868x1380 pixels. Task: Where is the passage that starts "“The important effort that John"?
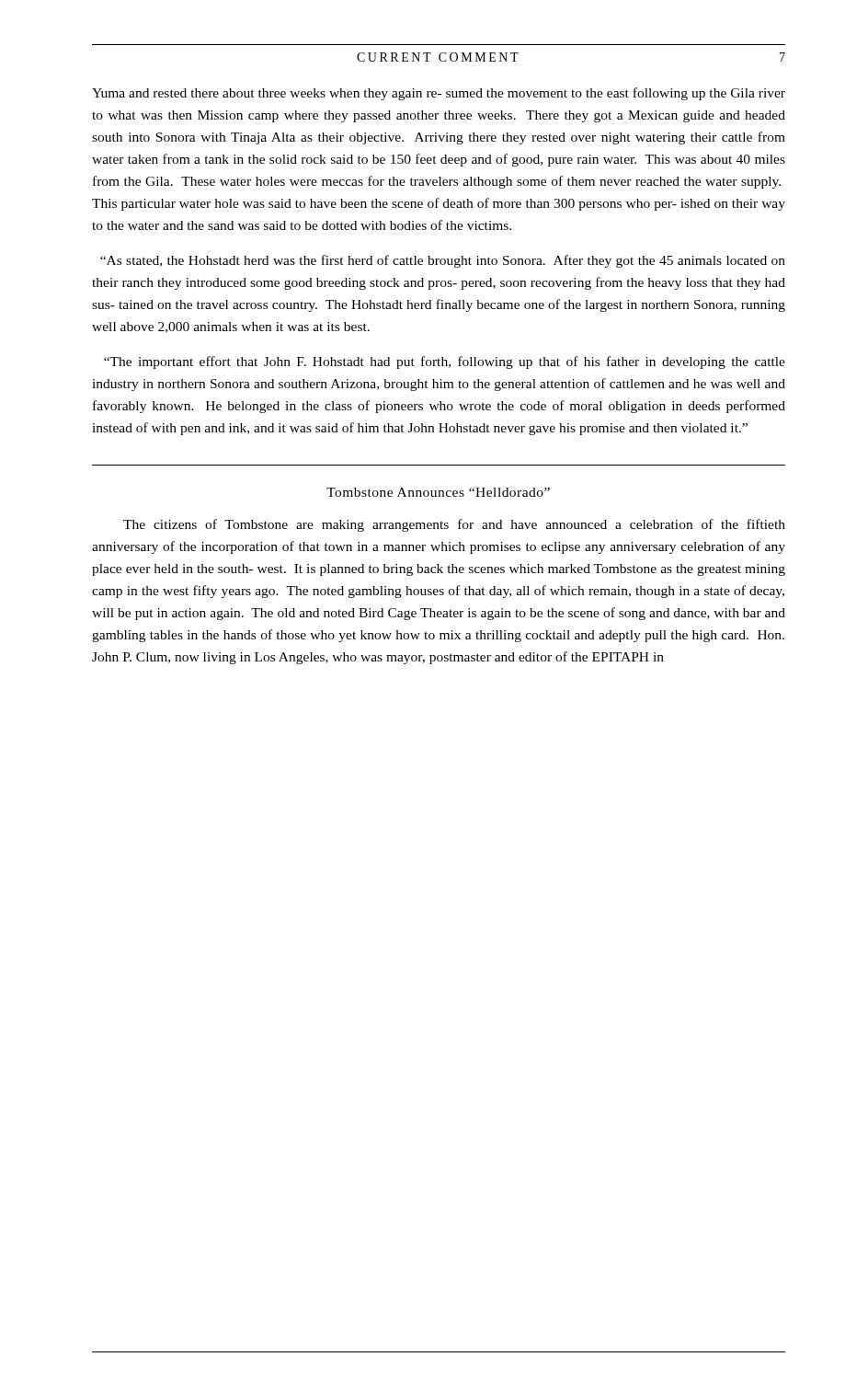pos(439,395)
